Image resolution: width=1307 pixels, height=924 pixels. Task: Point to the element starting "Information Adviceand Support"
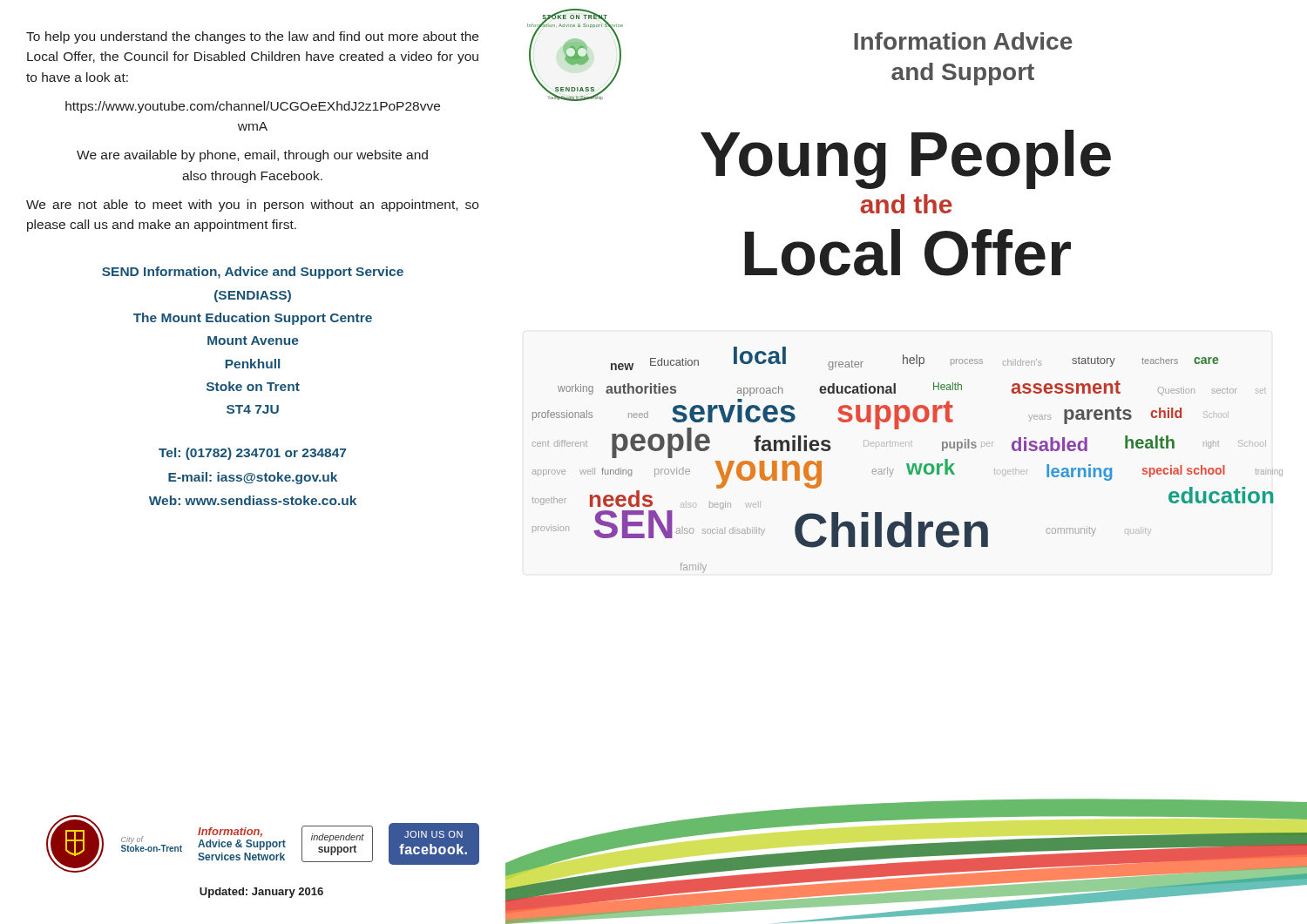click(x=963, y=57)
